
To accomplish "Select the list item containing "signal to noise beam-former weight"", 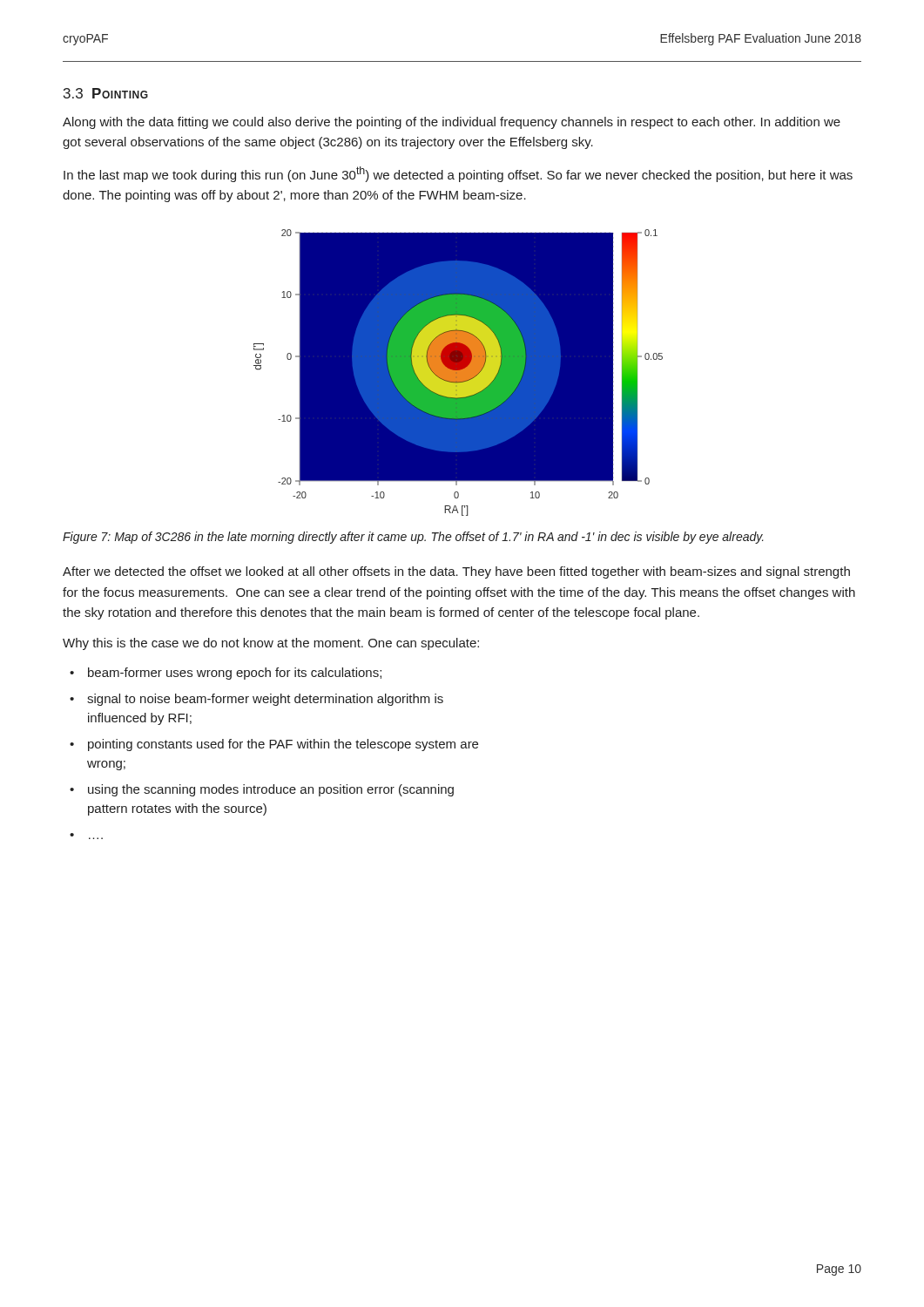I will 265,708.
